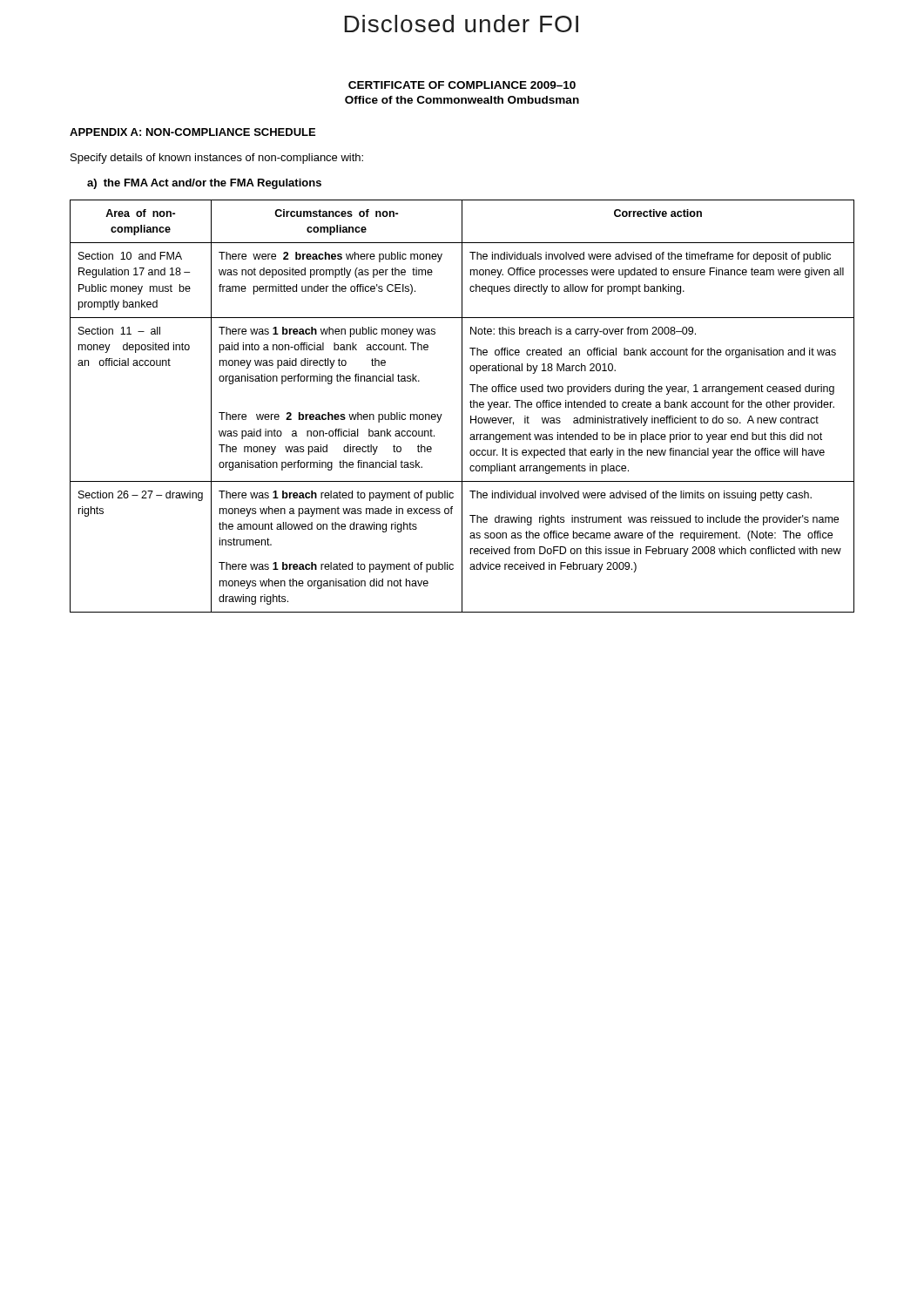This screenshot has width=924, height=1307.
Task: Point to the block beginning "Specify details of known"
Action: (x=217, y=157)
